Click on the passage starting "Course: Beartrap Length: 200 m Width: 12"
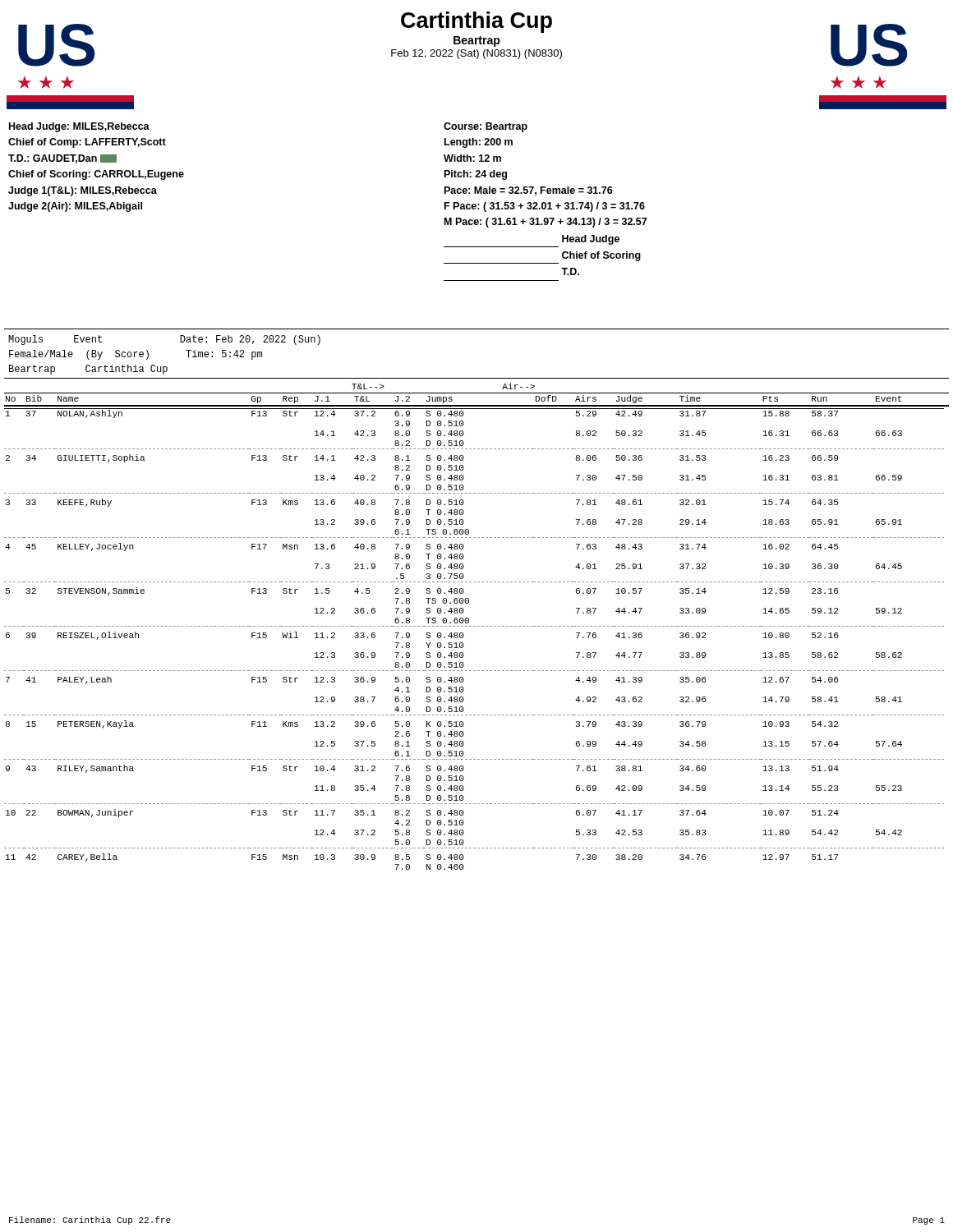This screenshot has width=953, height=1232. coord(545,201)
